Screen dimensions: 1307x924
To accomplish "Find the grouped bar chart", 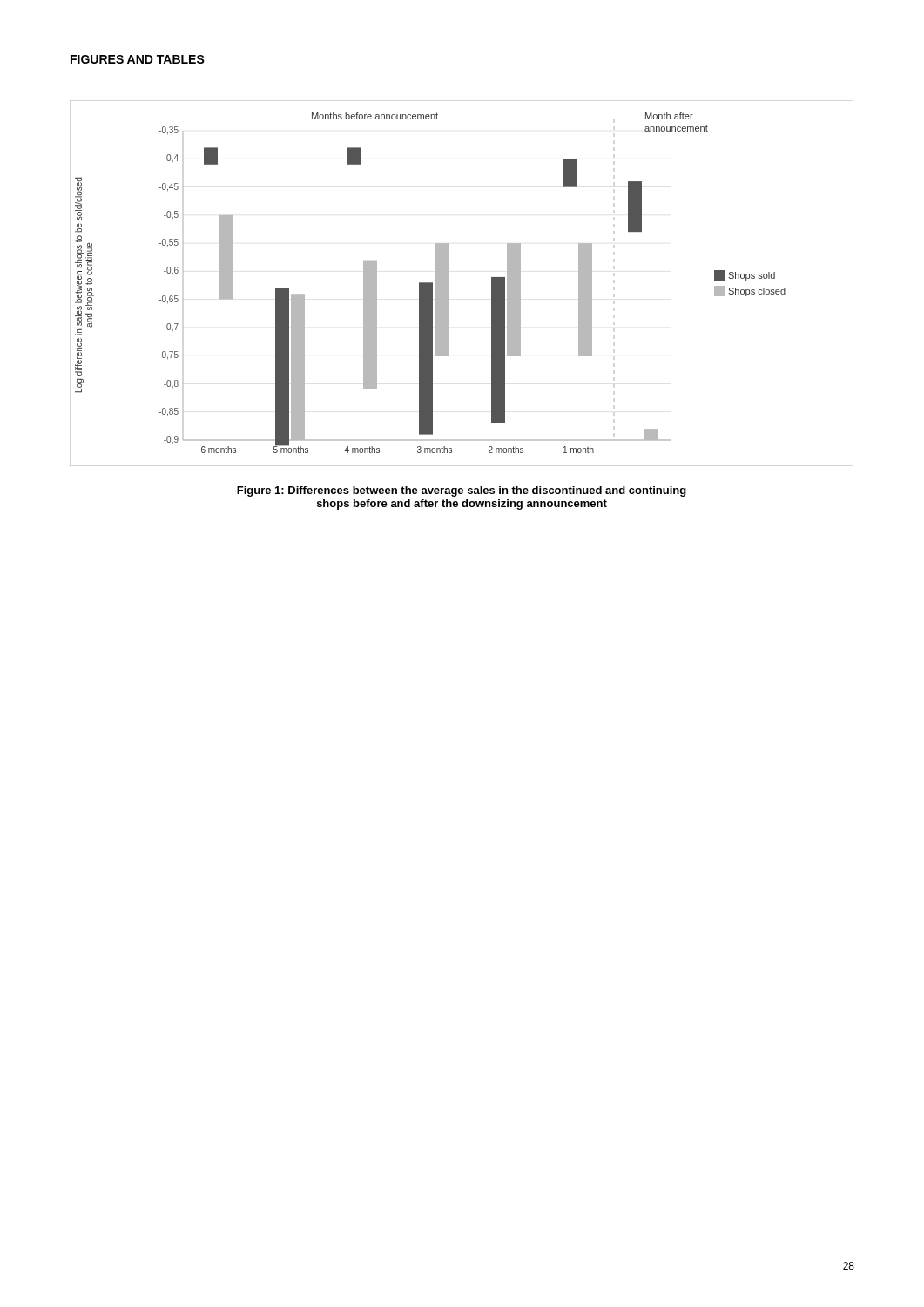I will pyautogui.click(x=462, y=283).
